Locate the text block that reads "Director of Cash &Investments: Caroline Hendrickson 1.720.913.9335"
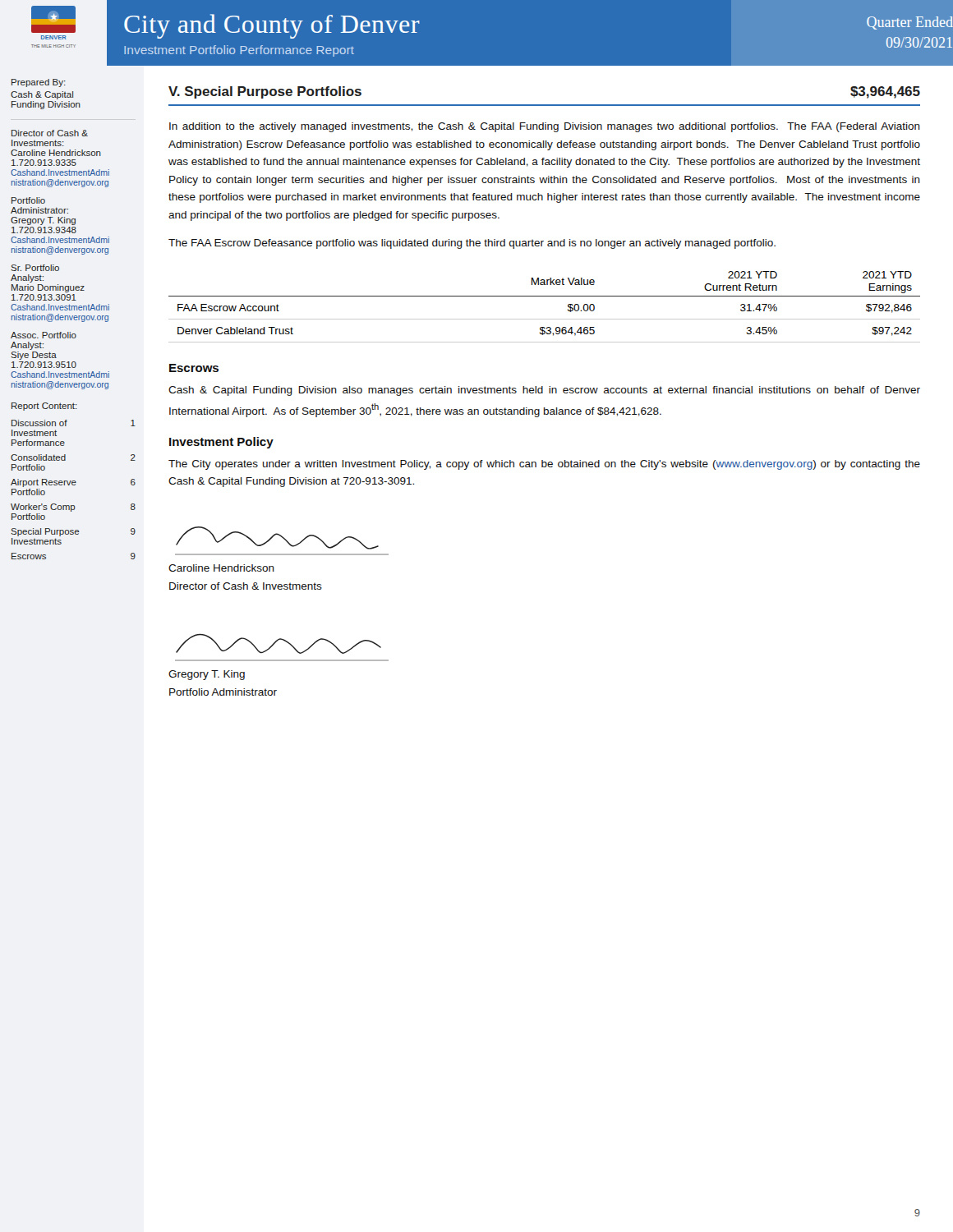 click(60, 158)
